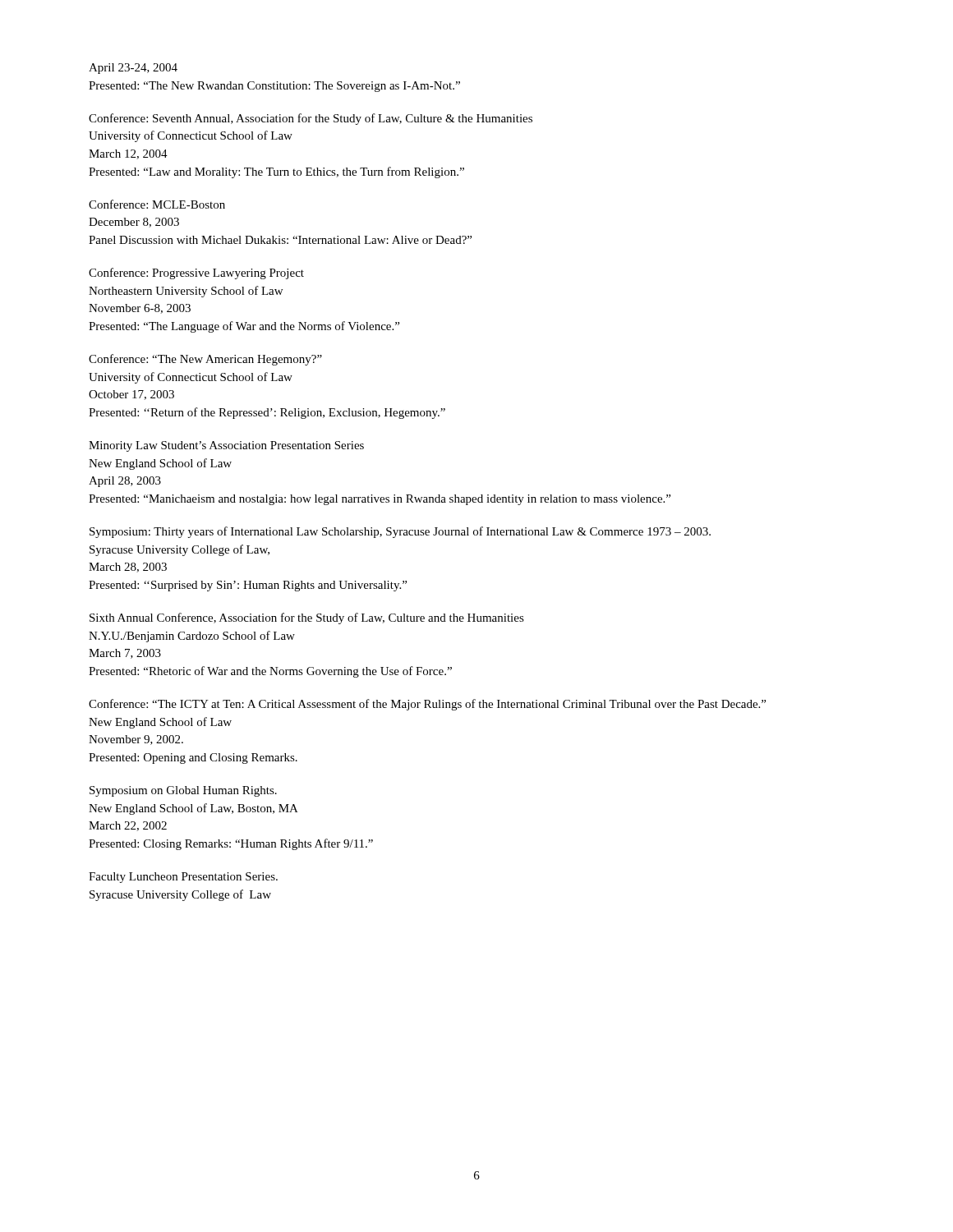Point to the block beginning "Sixth Annual Conference, Association for the Study"
Screen dimensions: 1232x953
307,618
